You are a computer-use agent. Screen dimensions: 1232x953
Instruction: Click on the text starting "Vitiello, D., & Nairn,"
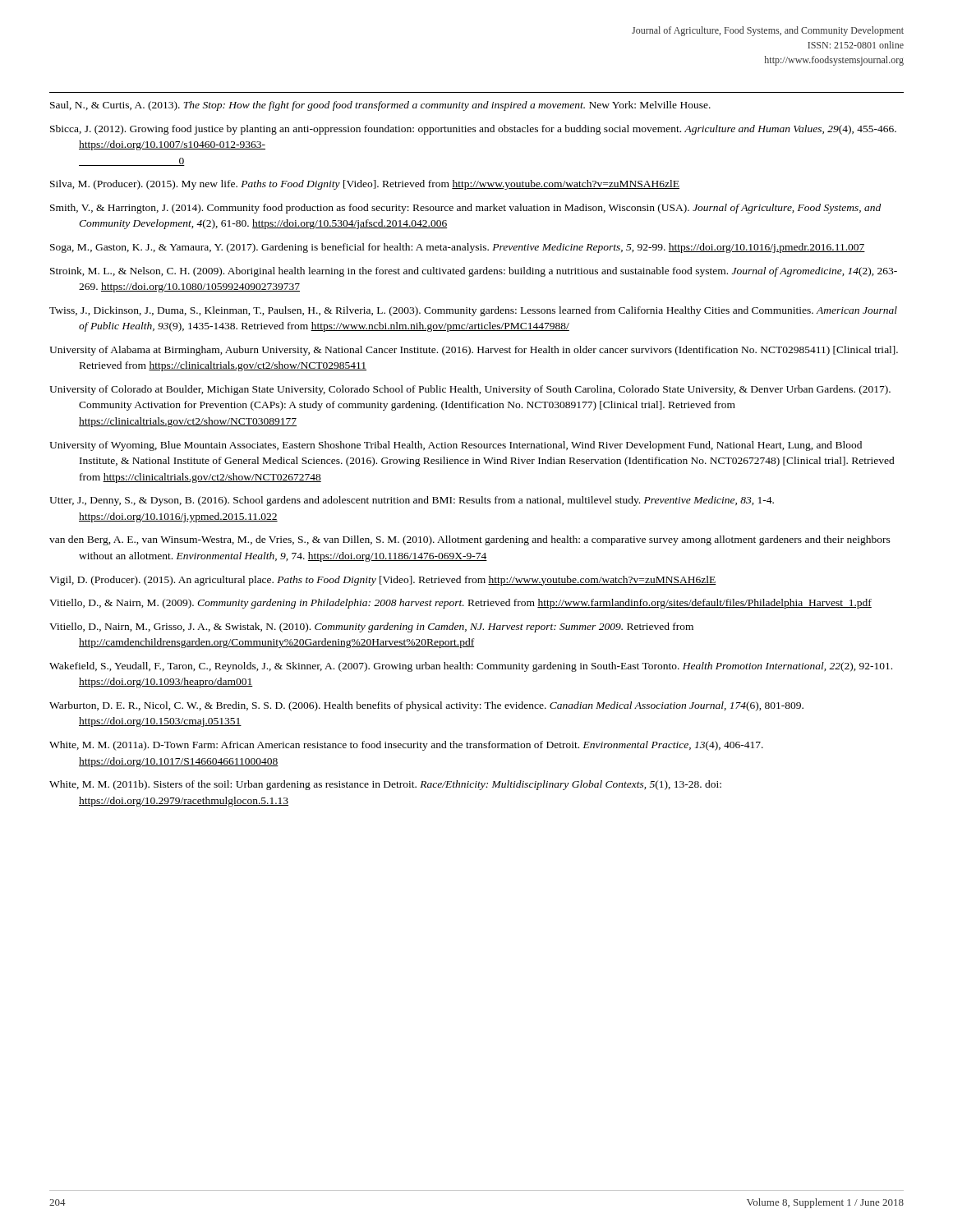click(460, 602)
